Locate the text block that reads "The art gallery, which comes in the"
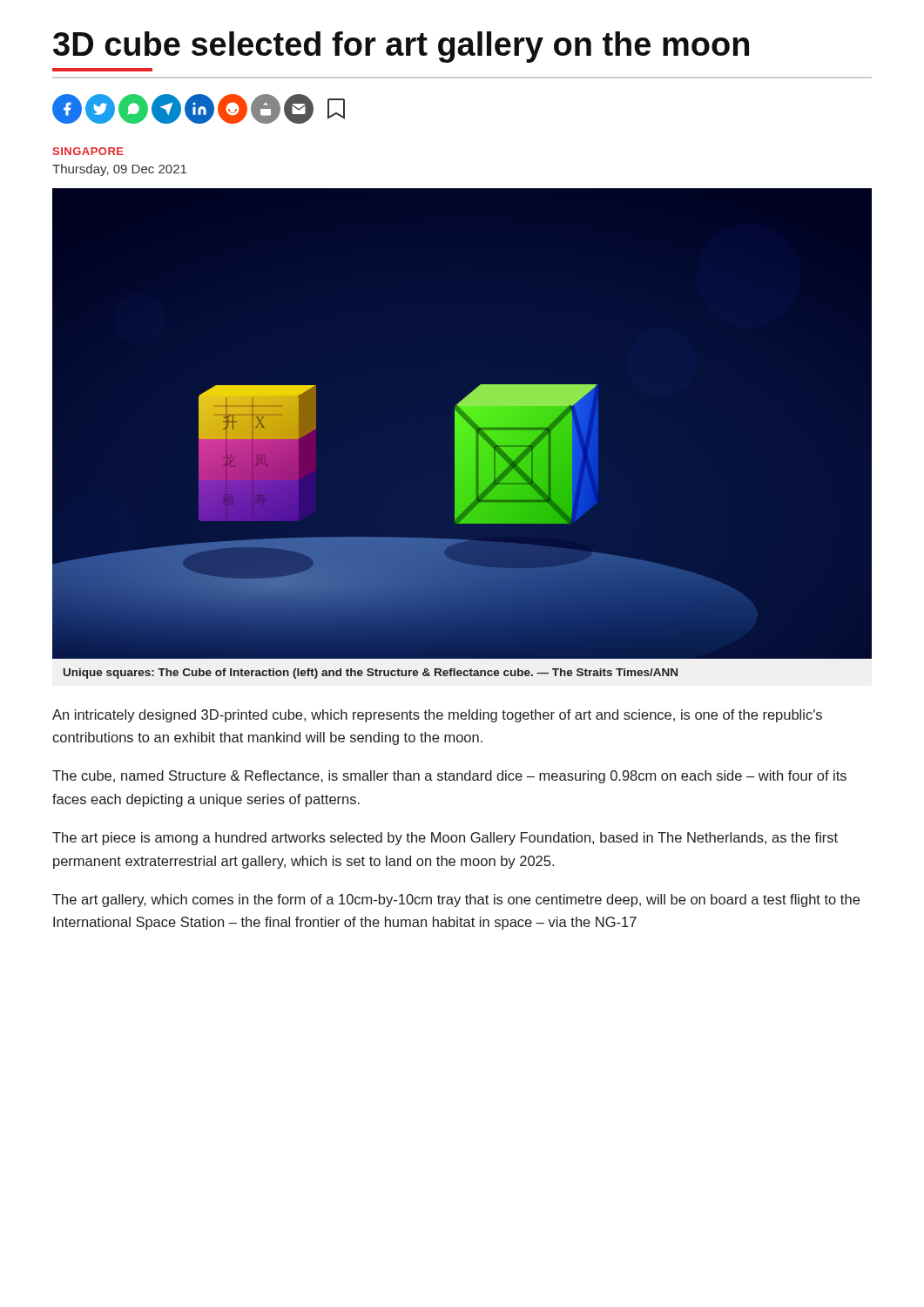 [456, 911]
